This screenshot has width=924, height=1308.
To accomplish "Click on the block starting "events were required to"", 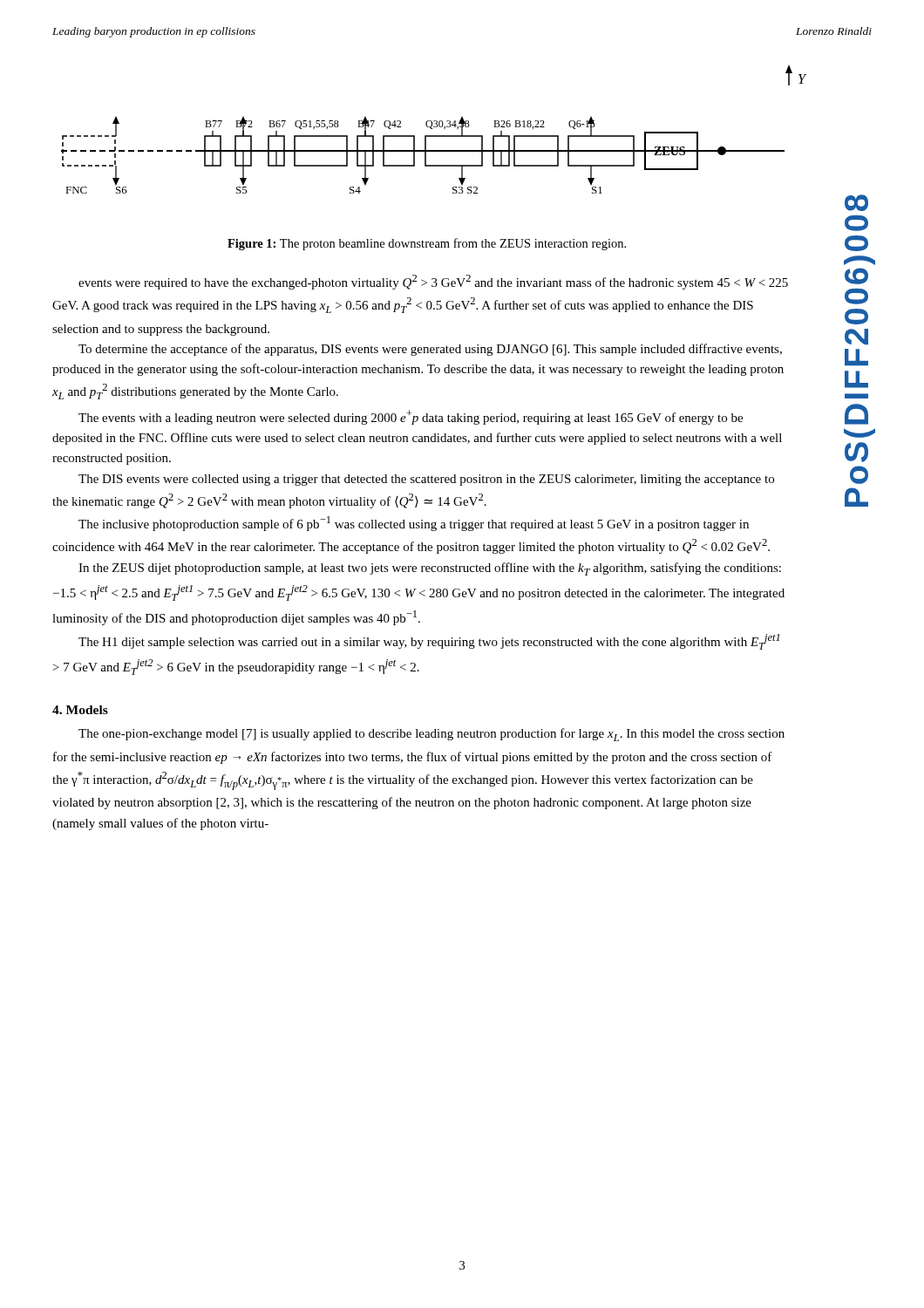I will 421,305.
